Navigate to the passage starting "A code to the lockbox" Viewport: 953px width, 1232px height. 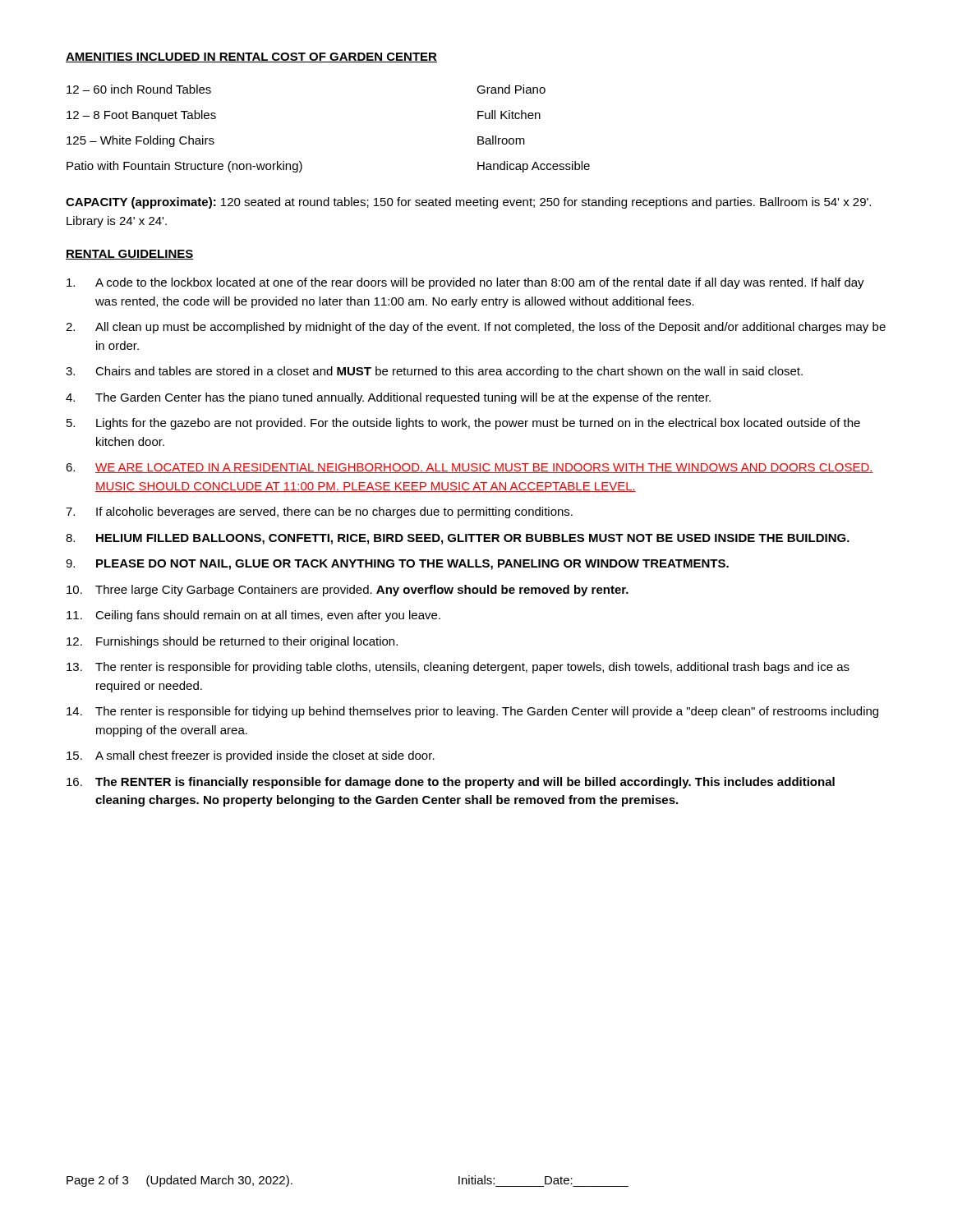pyautogui.click(x=476, y=292)
